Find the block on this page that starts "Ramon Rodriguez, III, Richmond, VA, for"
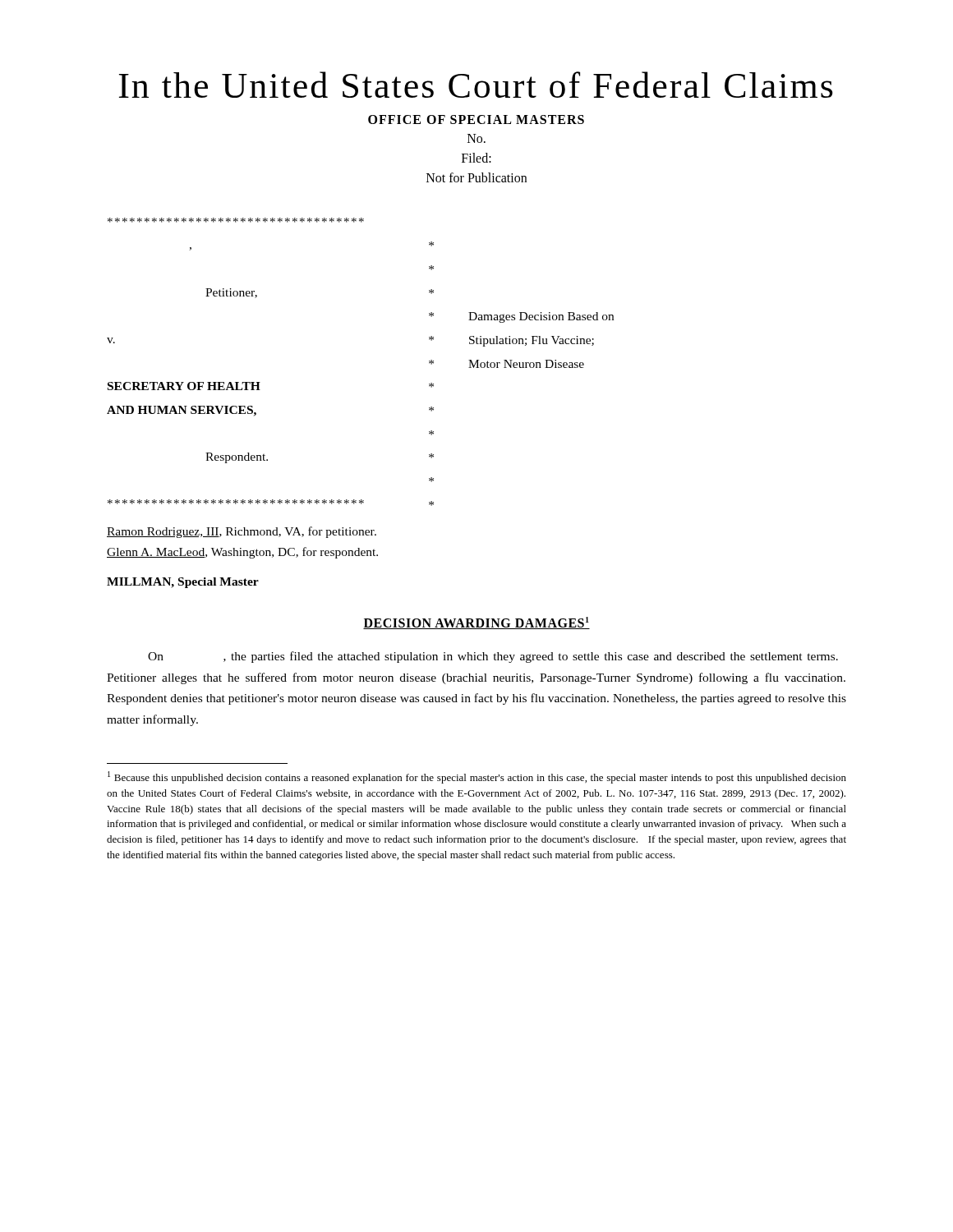 (x=242, y=532)
